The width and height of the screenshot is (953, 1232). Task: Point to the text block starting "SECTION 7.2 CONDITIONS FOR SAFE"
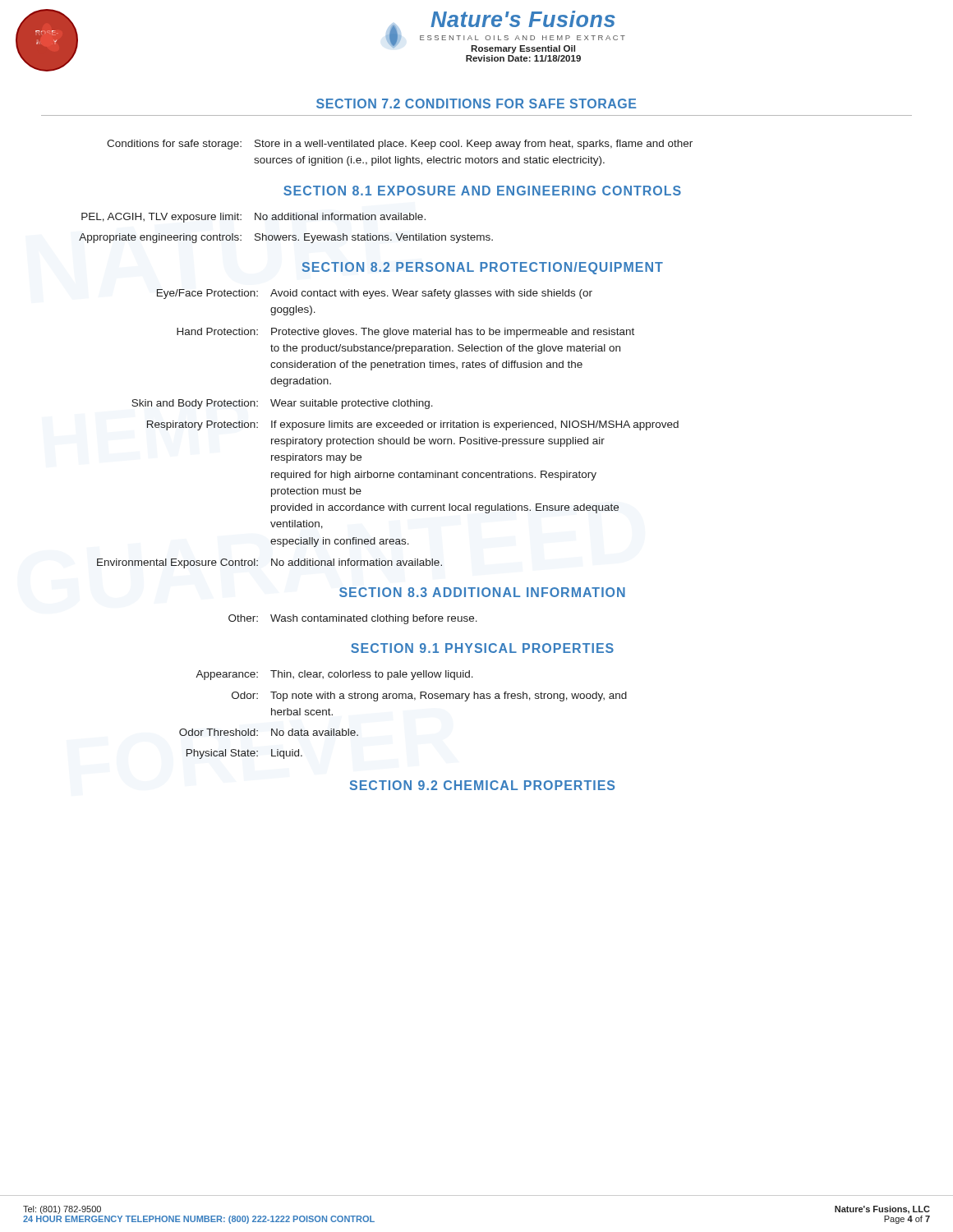pyautogui.click(x=476, y=104)
